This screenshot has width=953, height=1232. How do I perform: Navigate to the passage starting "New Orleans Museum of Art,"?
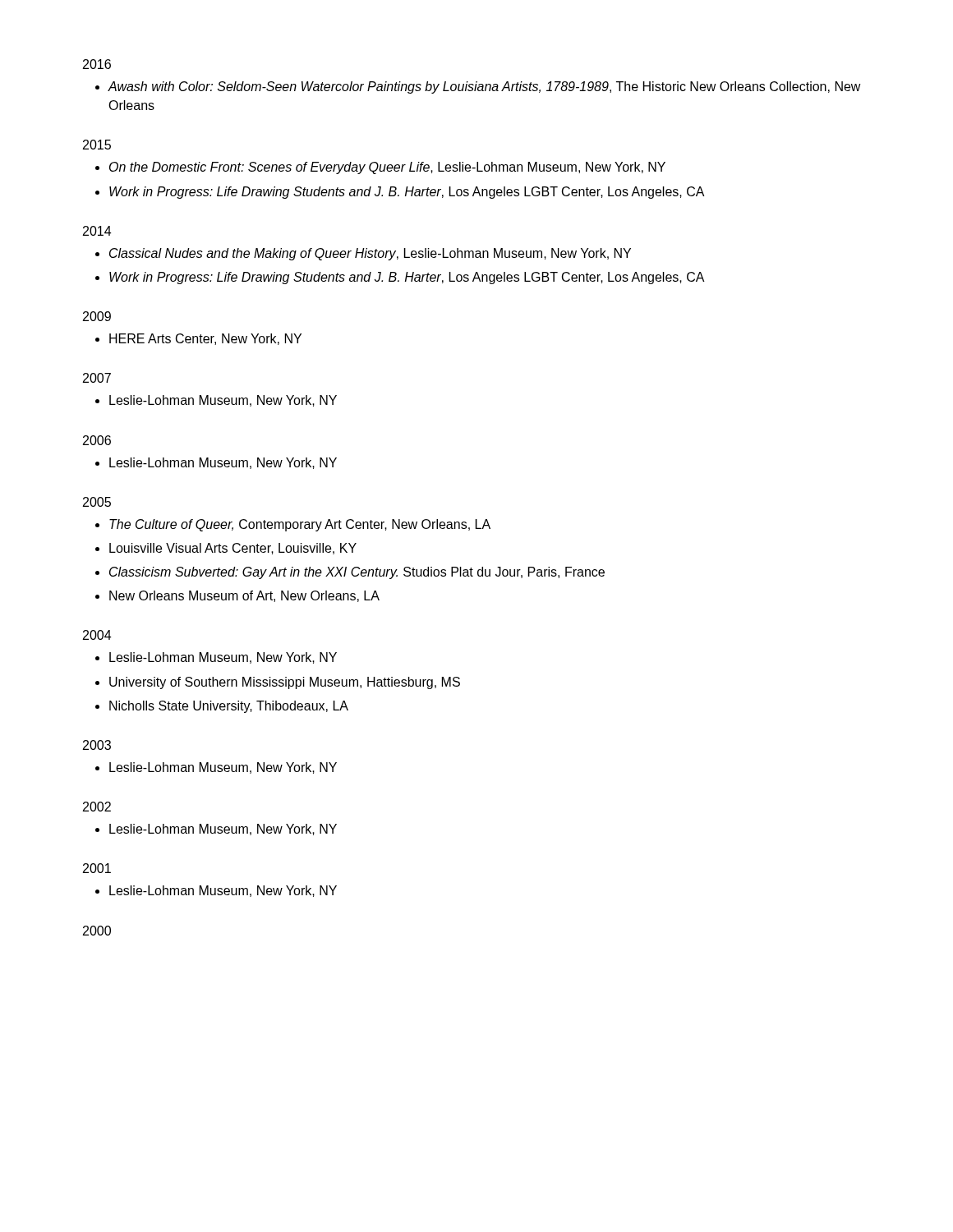click(244, 596)
